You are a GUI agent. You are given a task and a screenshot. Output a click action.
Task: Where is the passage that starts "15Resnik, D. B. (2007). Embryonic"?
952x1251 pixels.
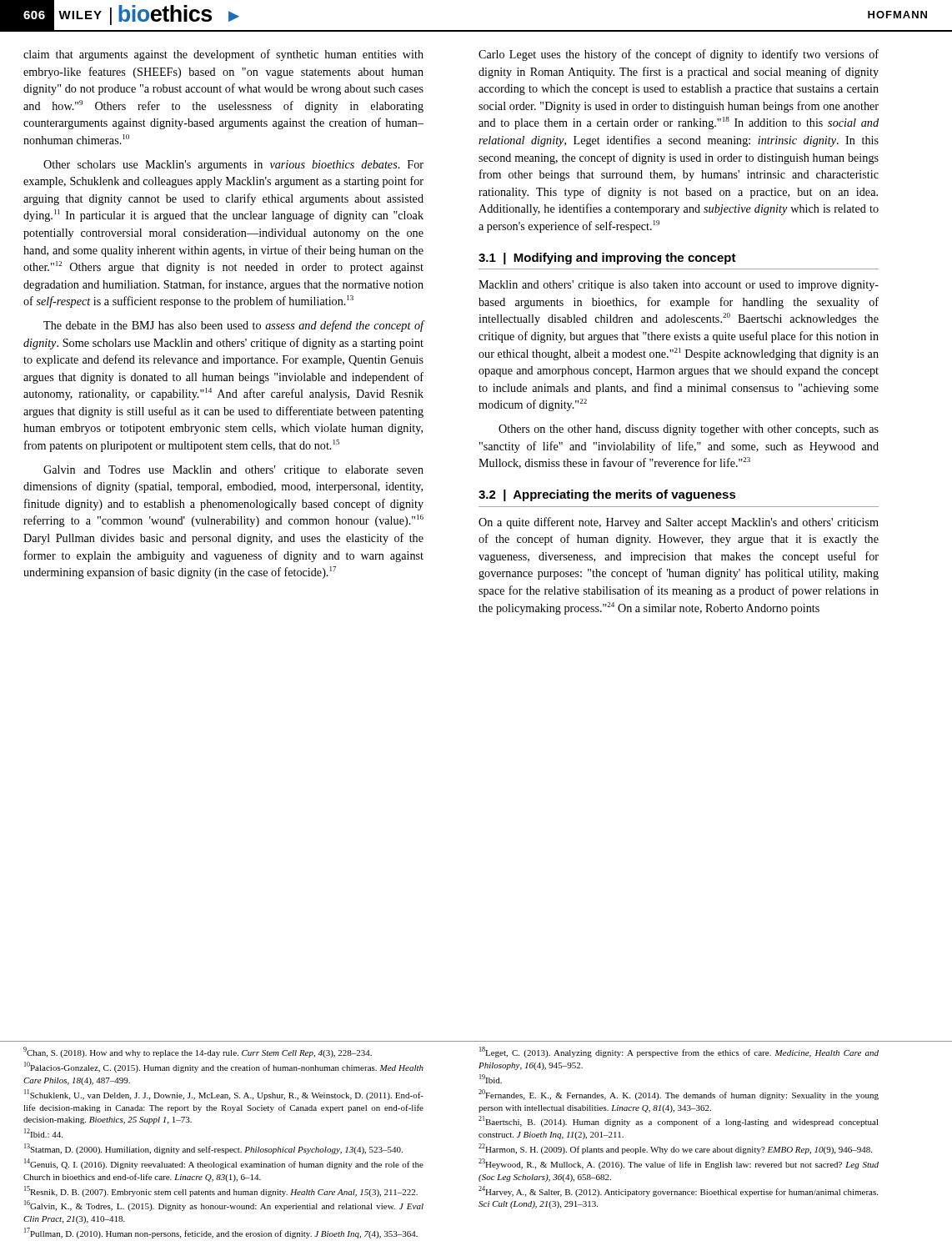coord(221,1191)
